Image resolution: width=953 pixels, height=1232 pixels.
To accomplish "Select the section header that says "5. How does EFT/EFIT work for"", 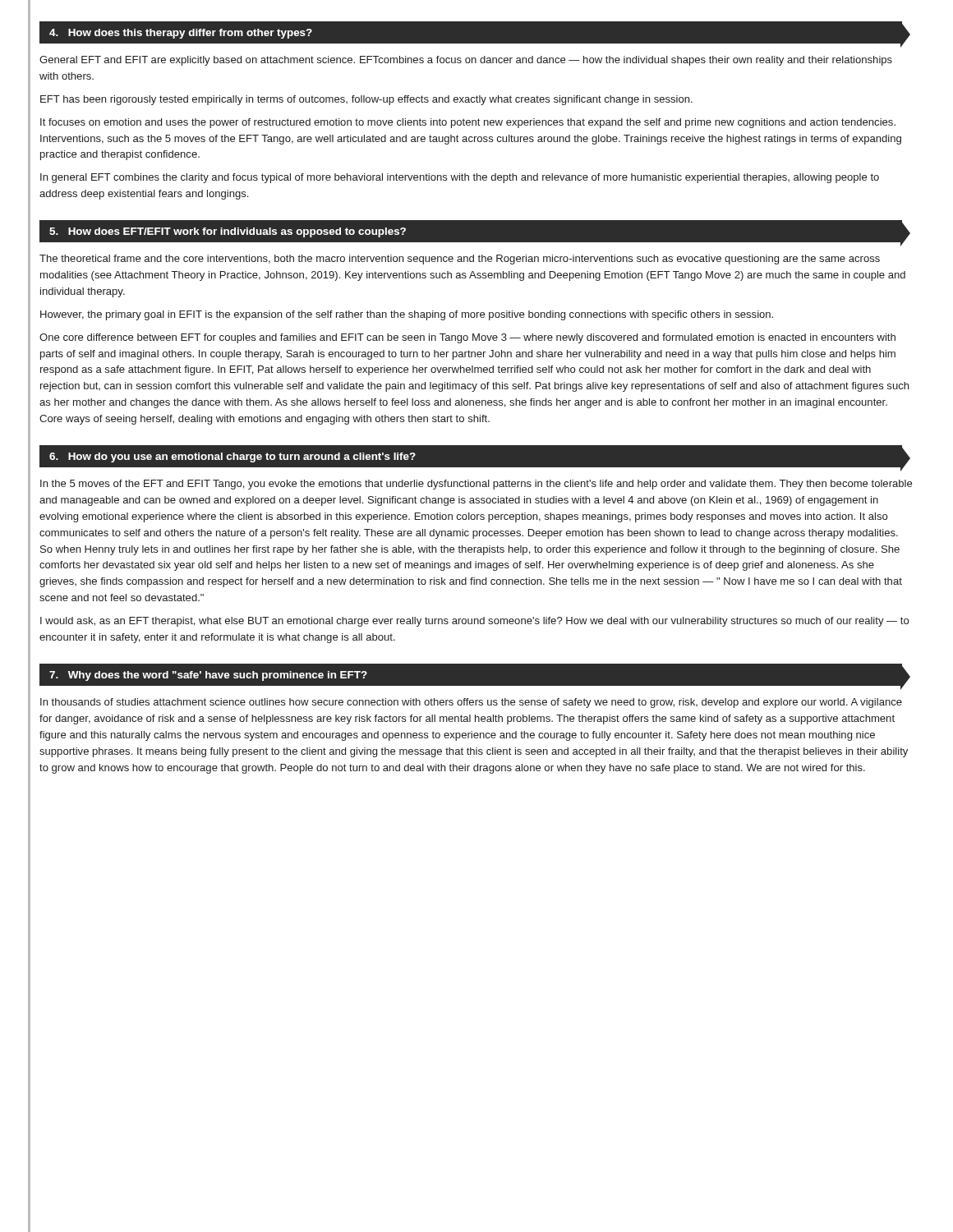I will 476,231.
